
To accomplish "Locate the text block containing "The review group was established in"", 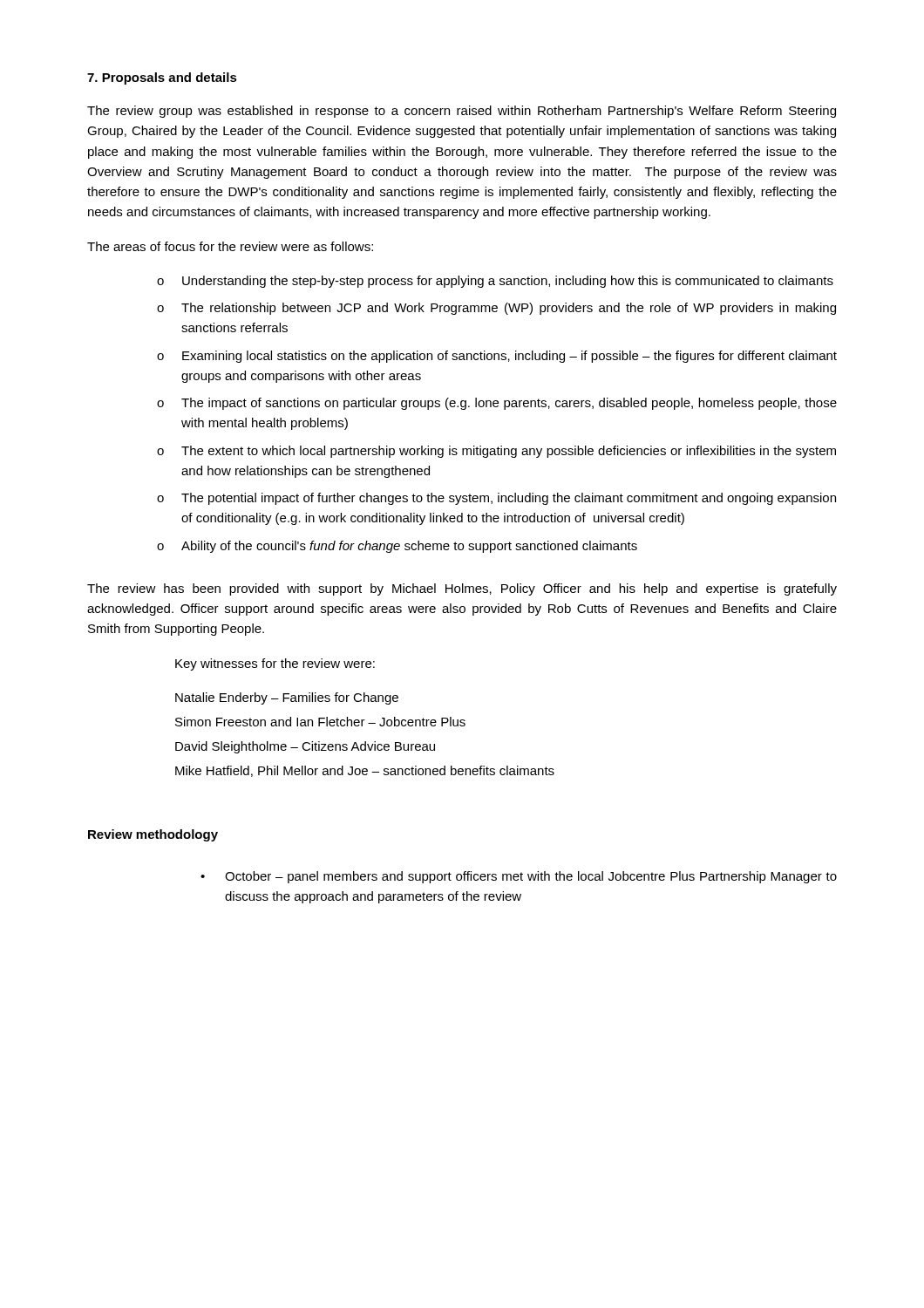I will point(462,161).
